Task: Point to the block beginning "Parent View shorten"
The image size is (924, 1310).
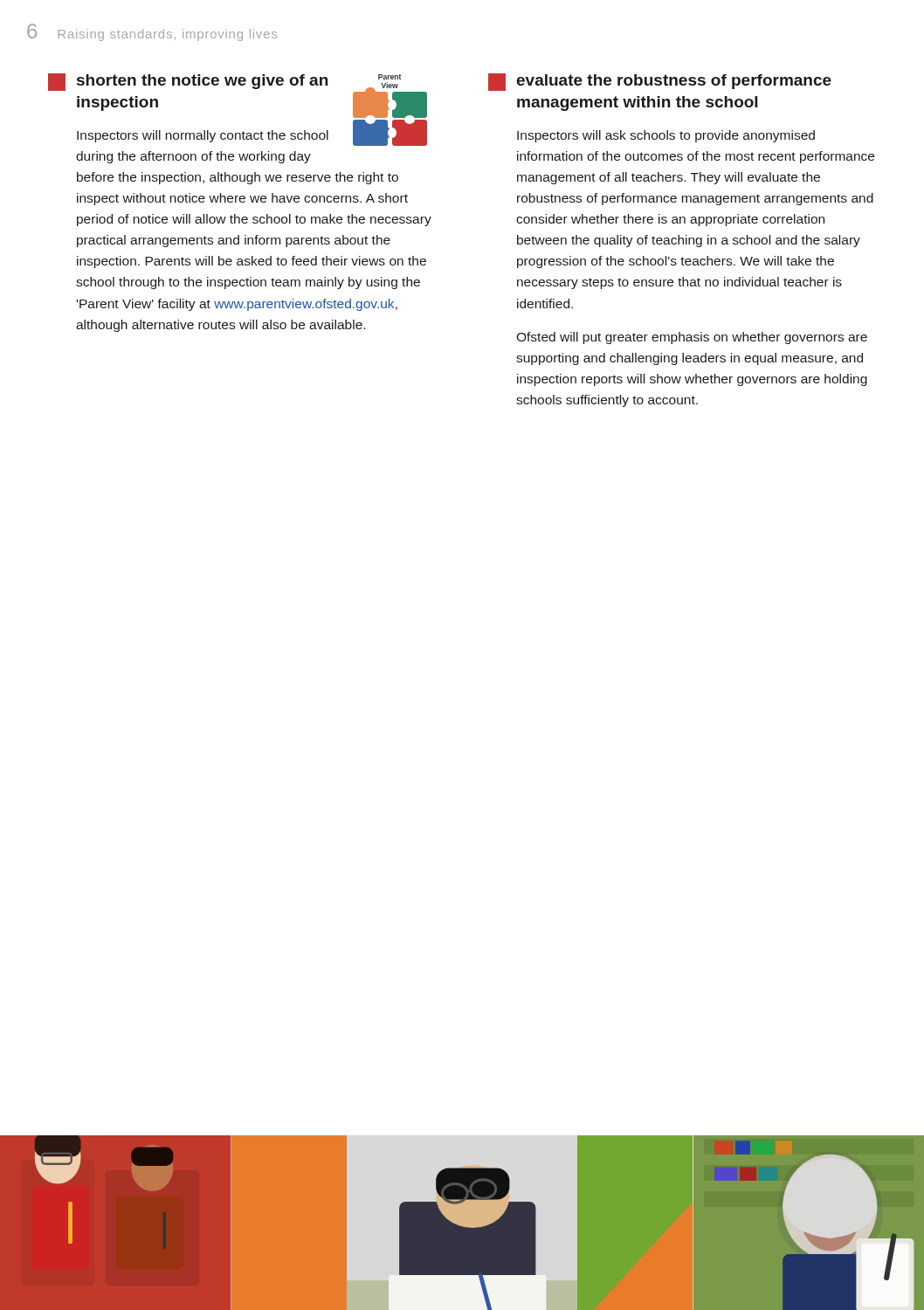Action: (x=242, y=202)
